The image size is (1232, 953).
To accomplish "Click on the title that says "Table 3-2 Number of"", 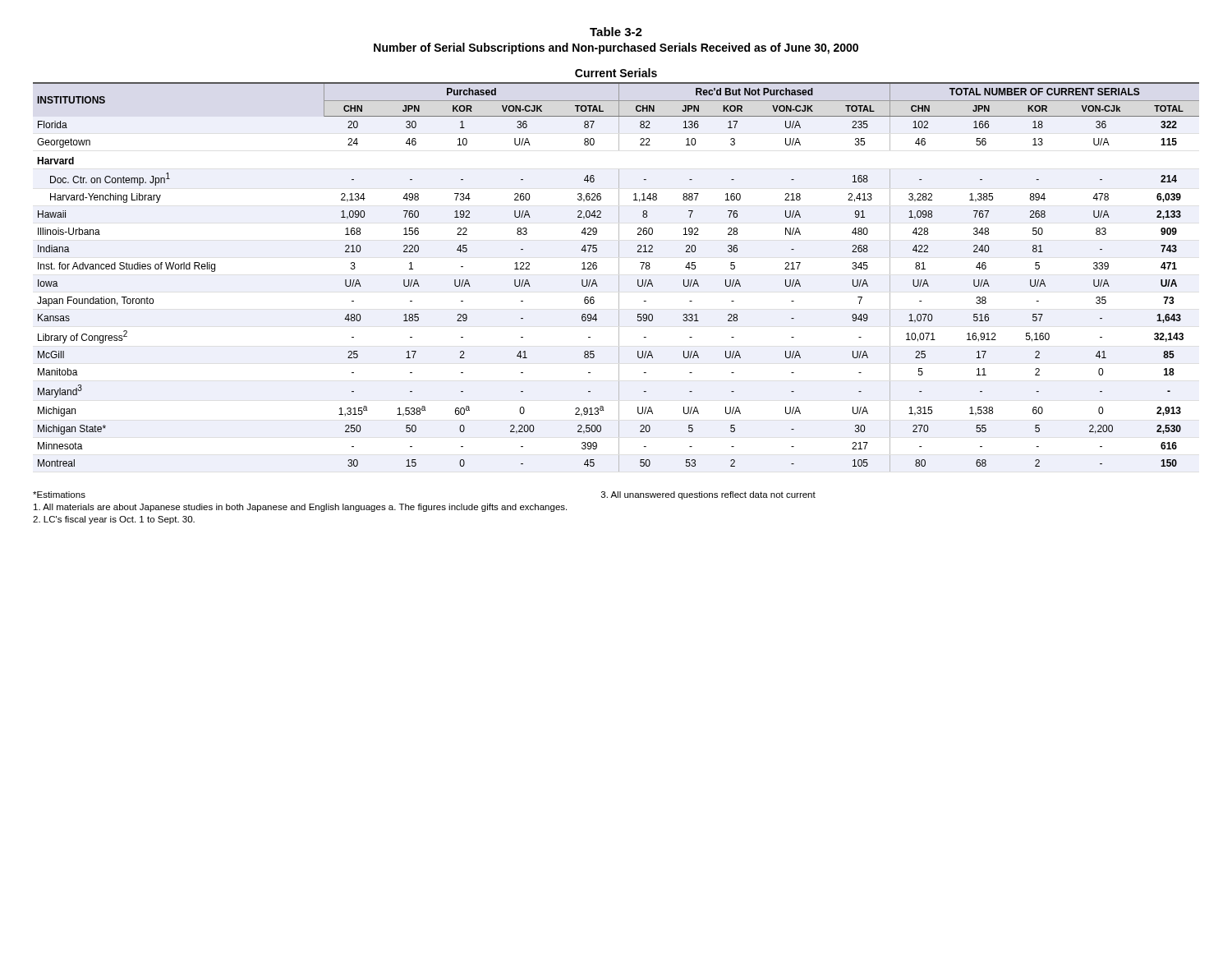I will pos(616,39).
